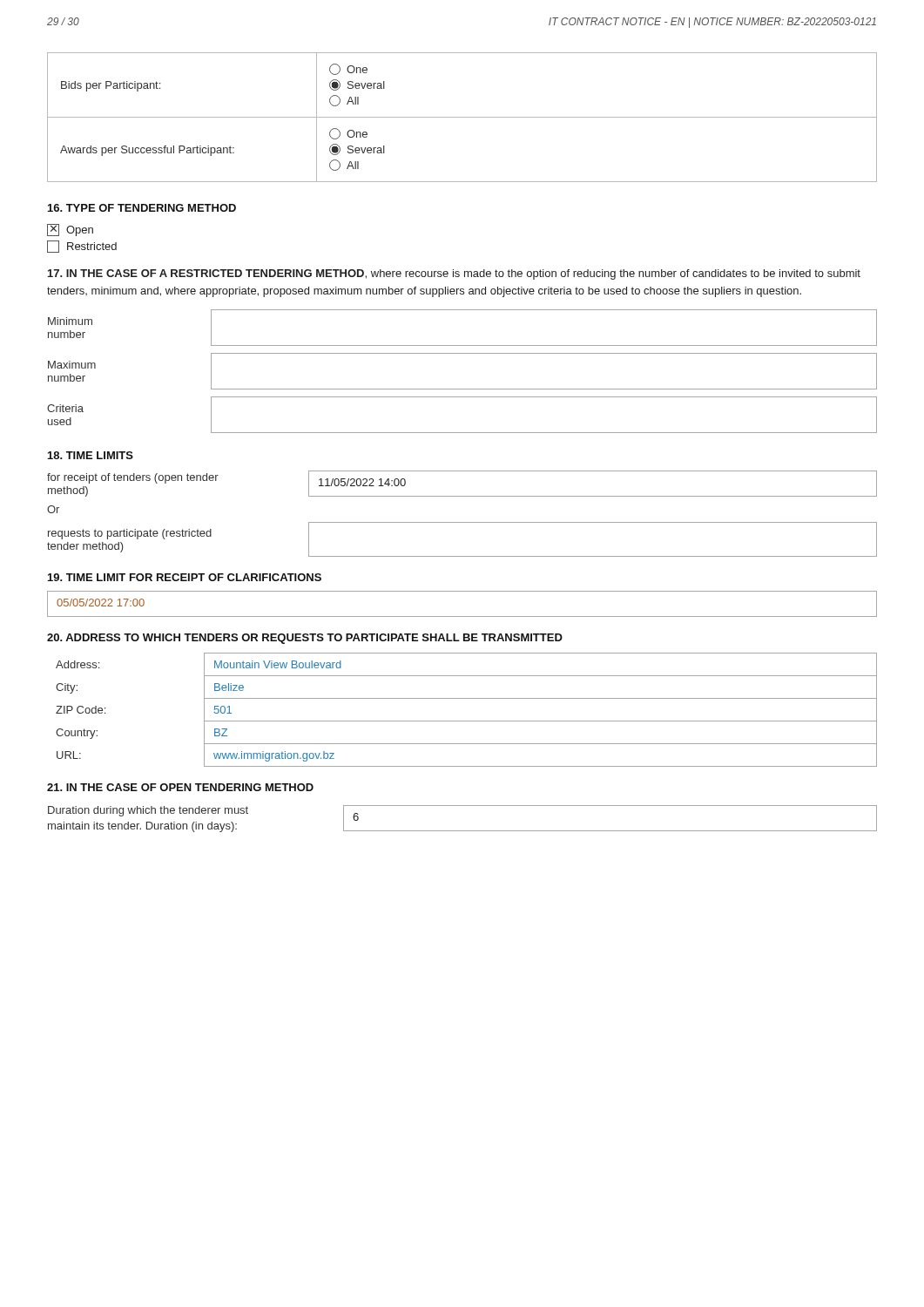Find the table that mentions "Minimumnumber Maximumnumber Criteriaused"
Viewport: 924px width, 1307px height.
(x=462, y=371)
